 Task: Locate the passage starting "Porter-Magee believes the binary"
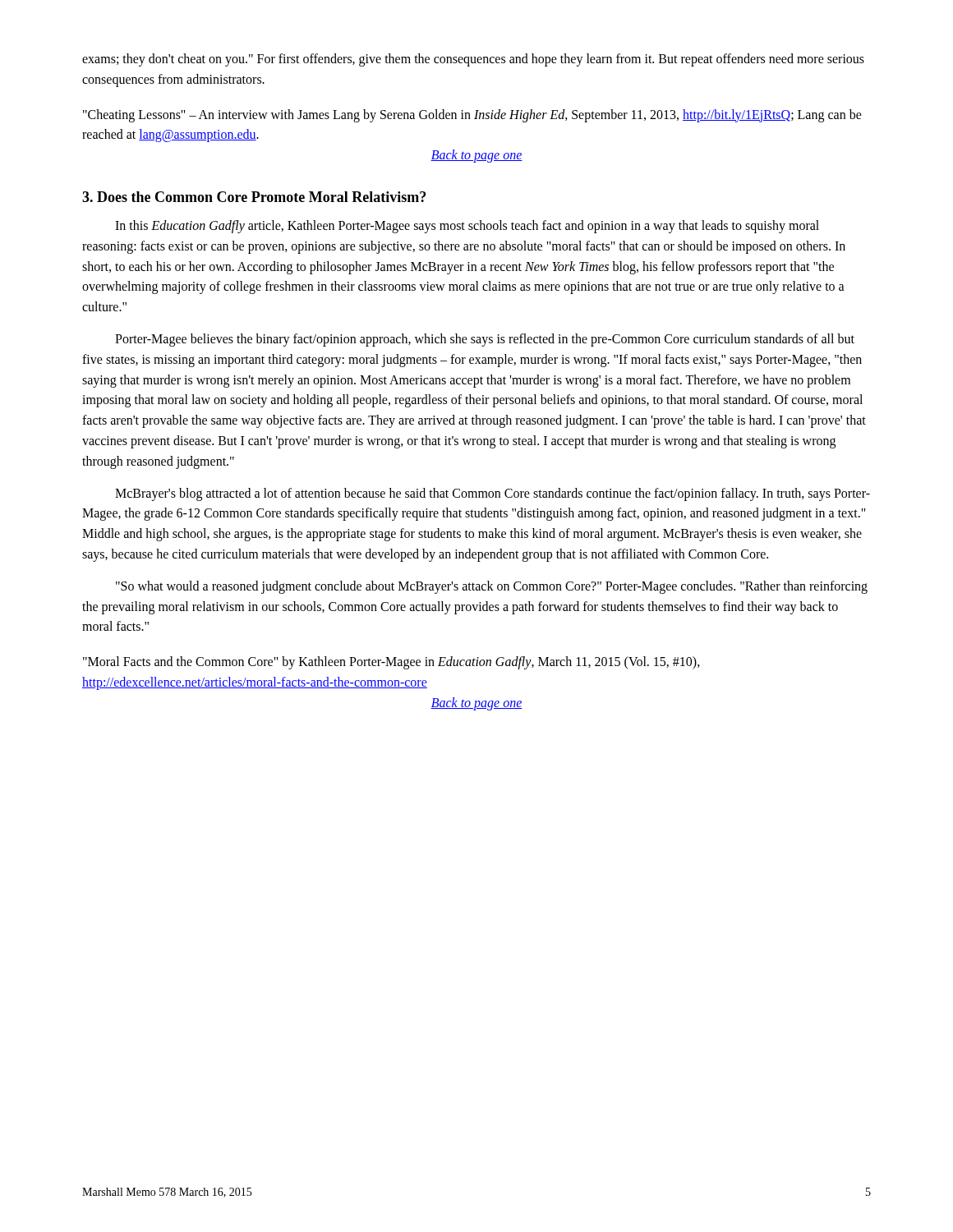476,401
